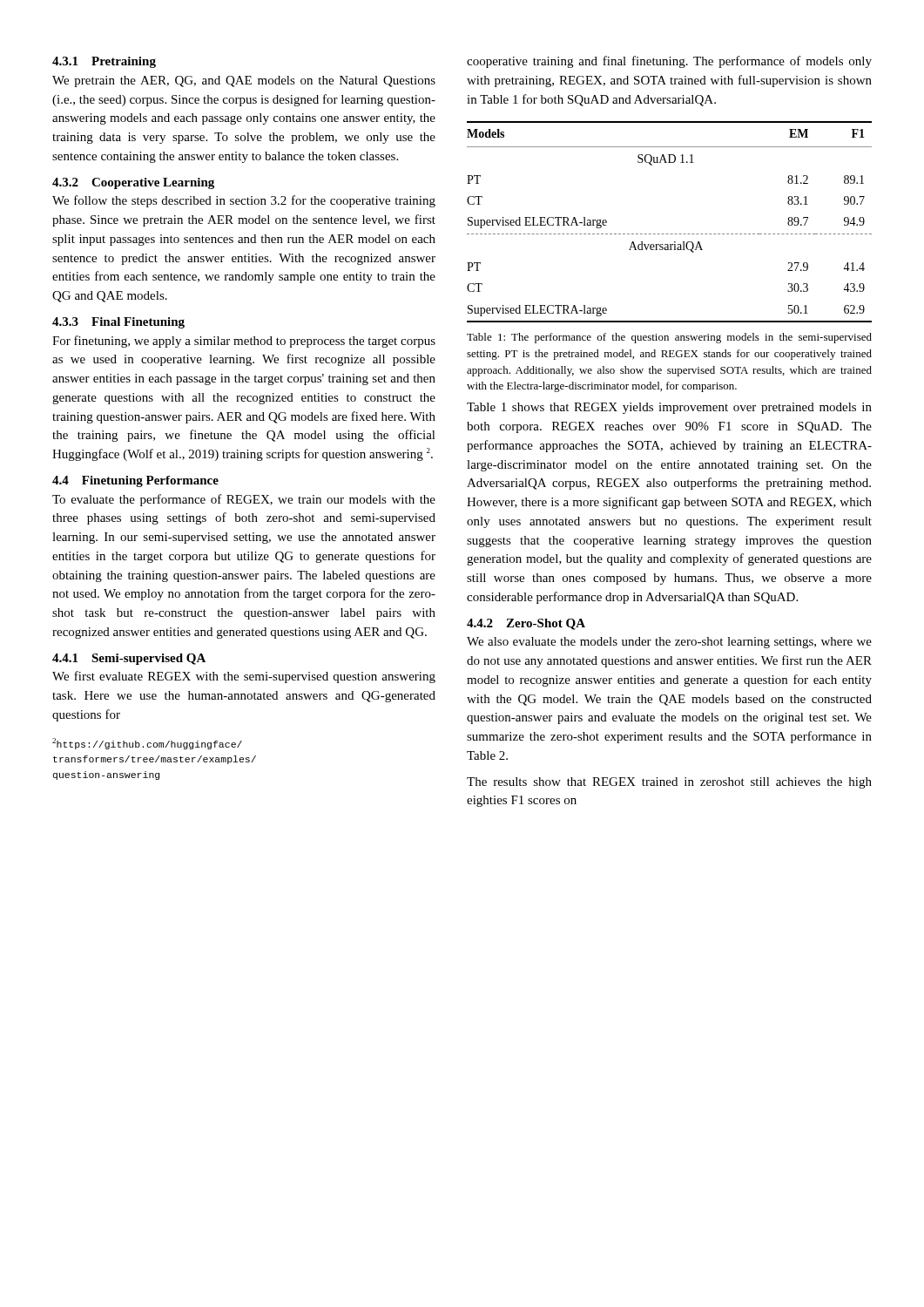Point to the text starting "Table 1 shows that REGEX yields"
The image size is (924, 1307).
tap(669, 503)
